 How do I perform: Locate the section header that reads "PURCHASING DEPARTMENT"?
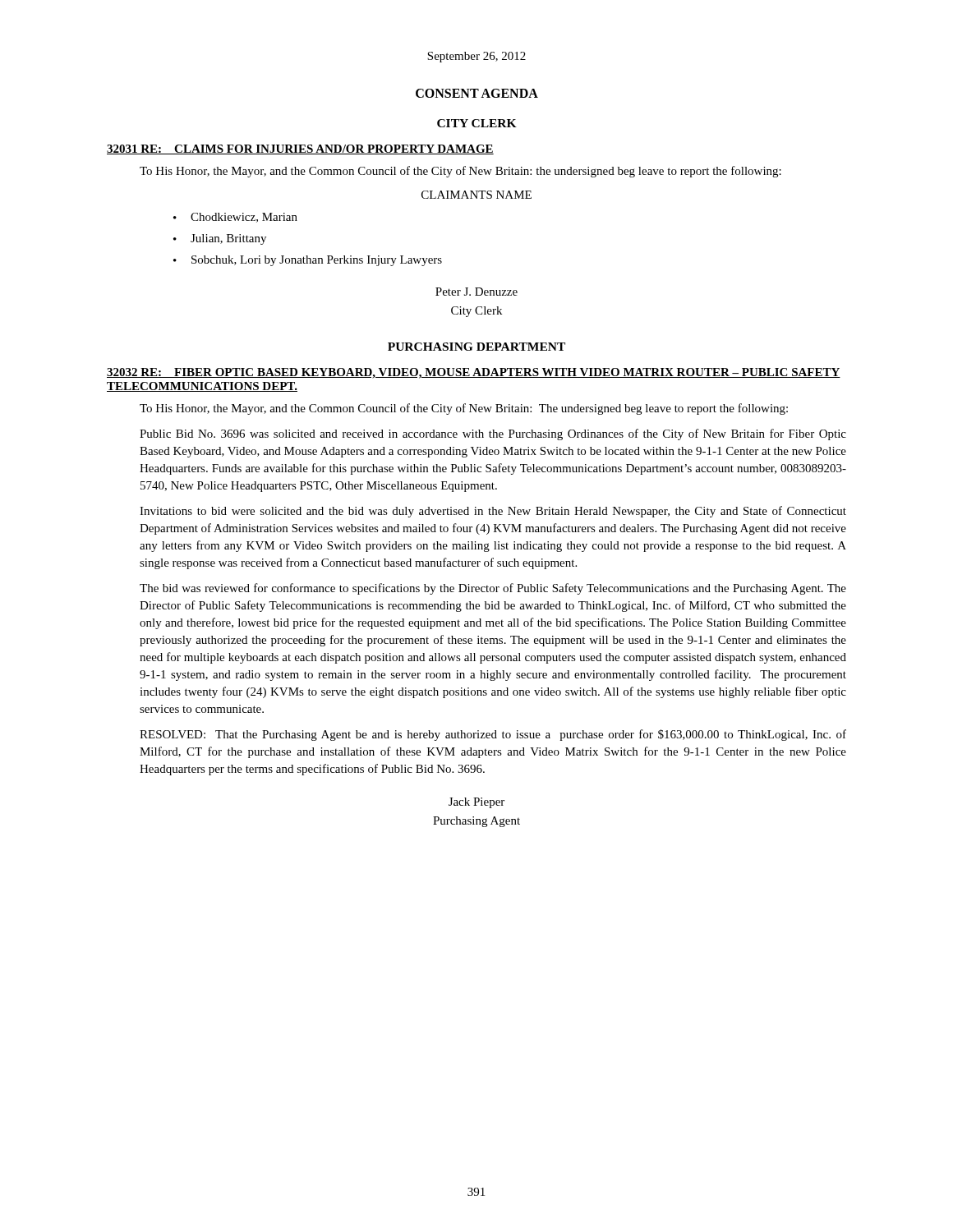tap(476, 346)
